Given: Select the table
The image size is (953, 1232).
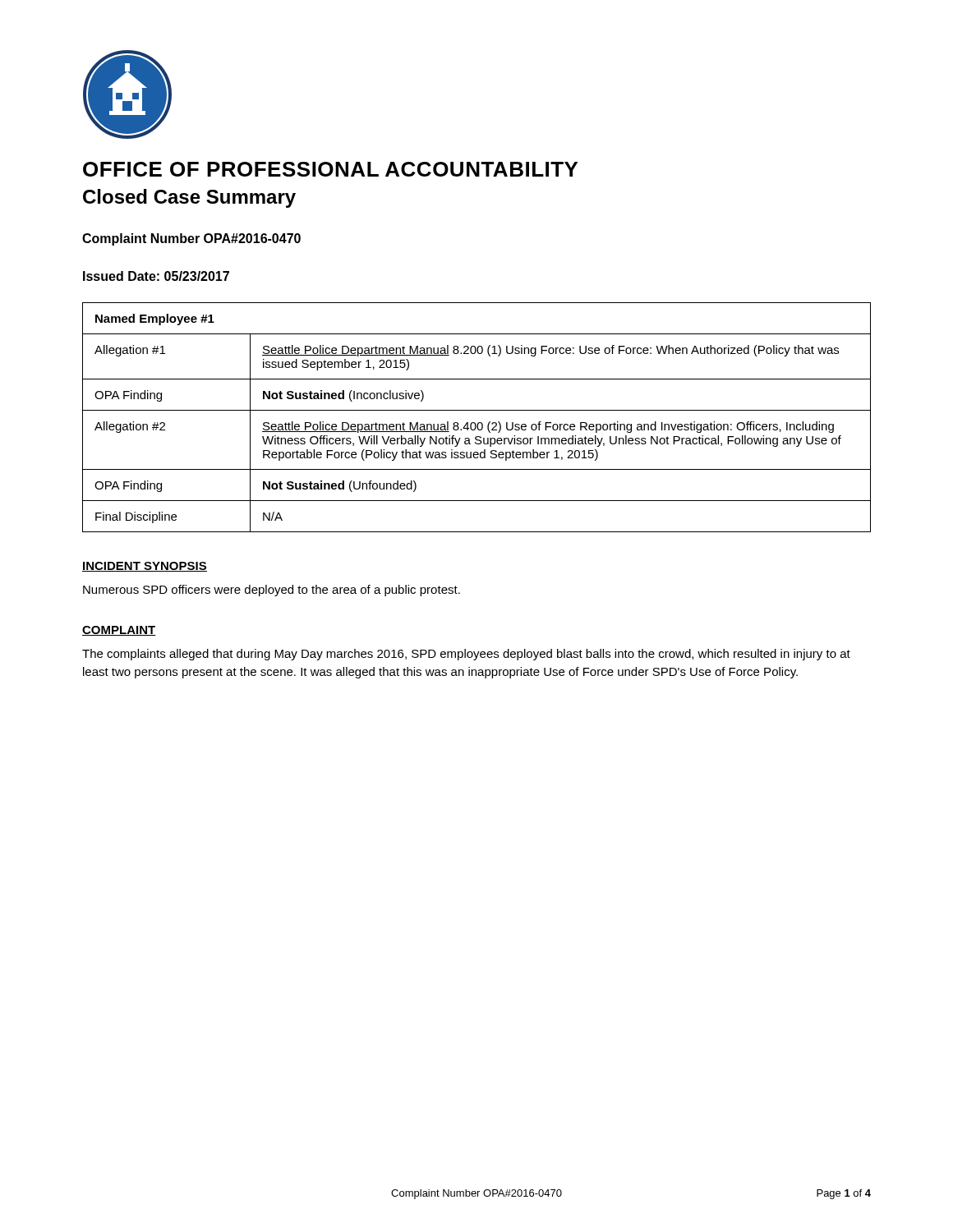Looking at the screenshot, I should (x=476, y=417).
